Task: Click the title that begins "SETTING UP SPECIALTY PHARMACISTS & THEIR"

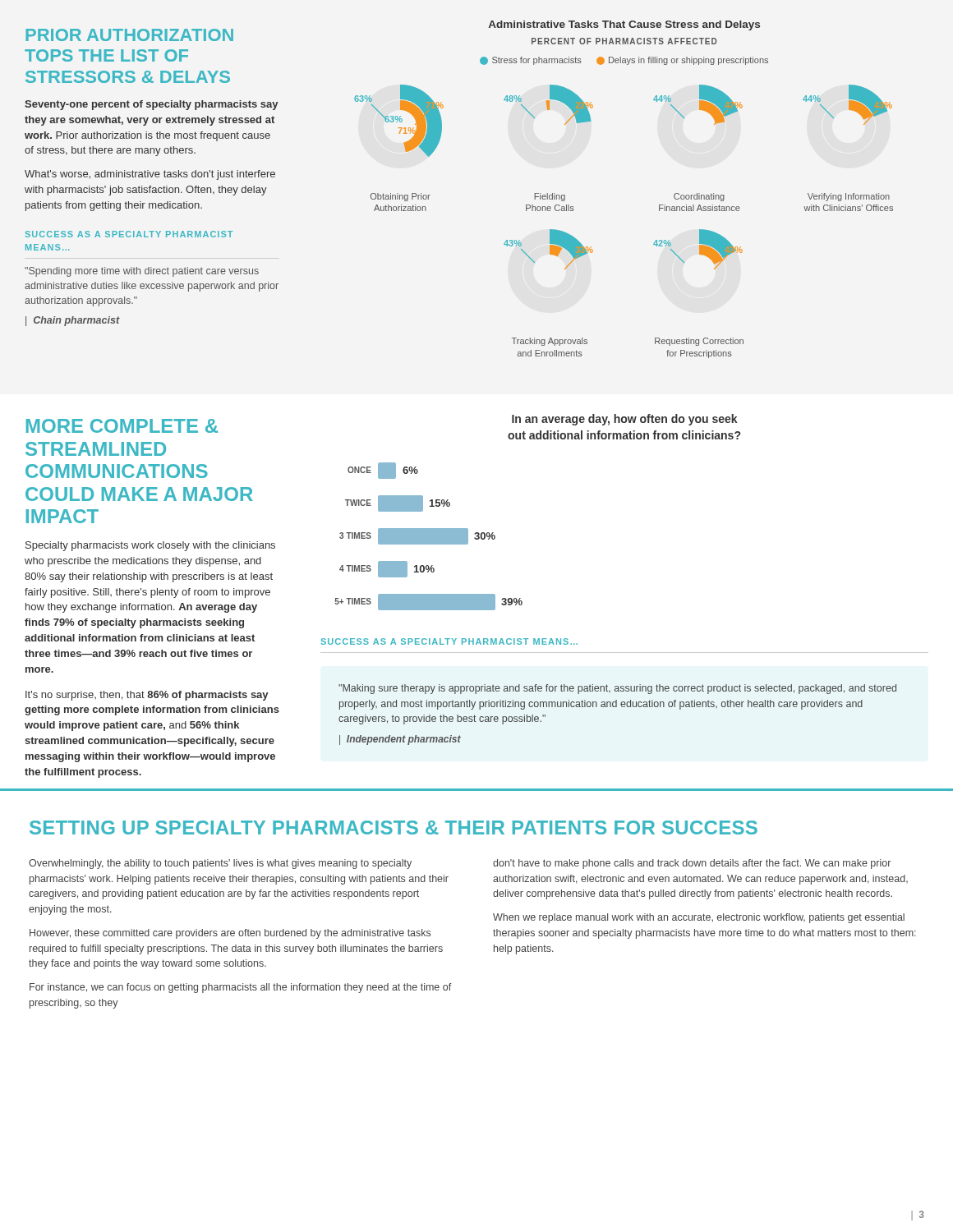Action: coord(476,828)
